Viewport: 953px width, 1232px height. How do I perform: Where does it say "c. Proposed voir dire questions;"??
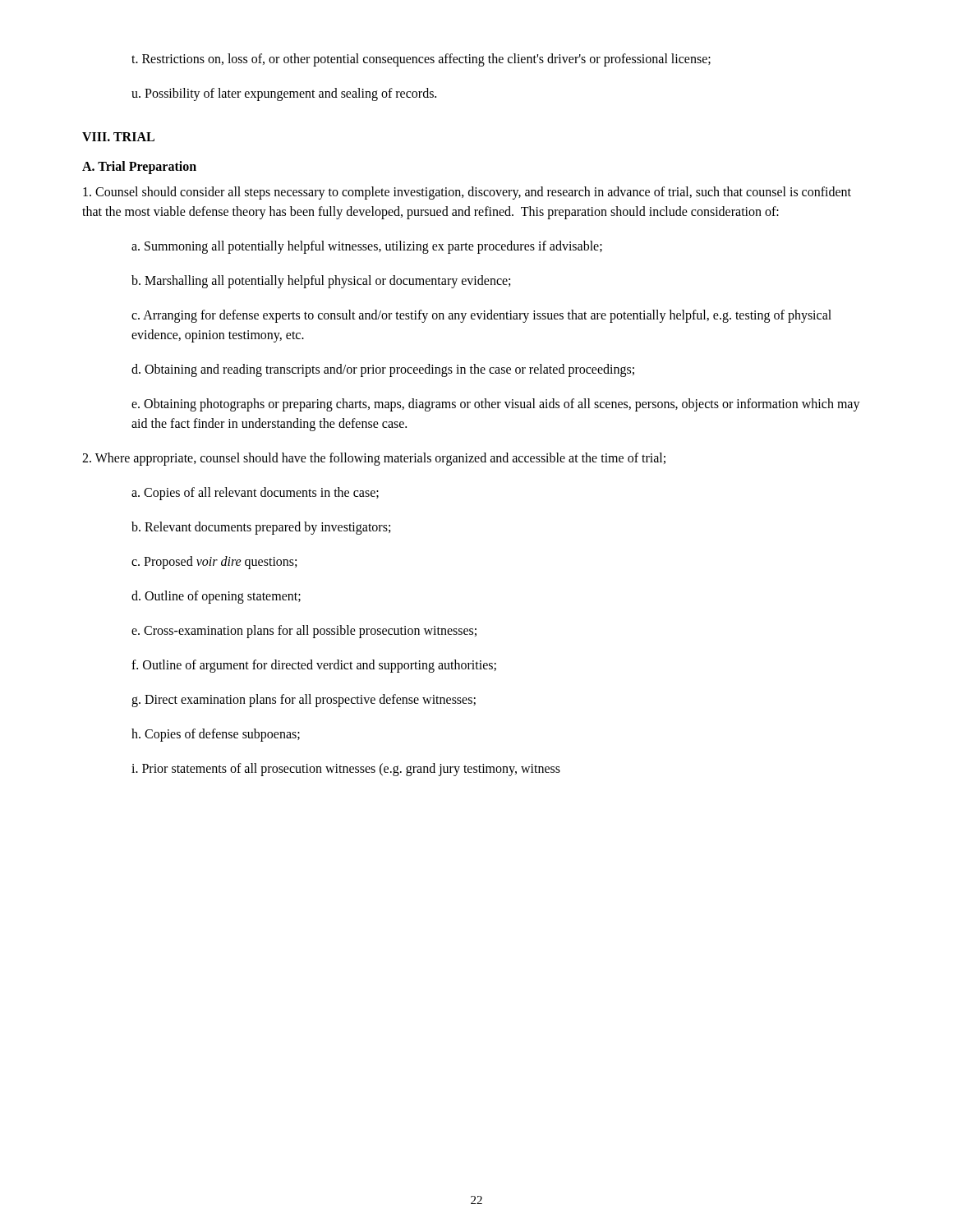click(215, 561)
